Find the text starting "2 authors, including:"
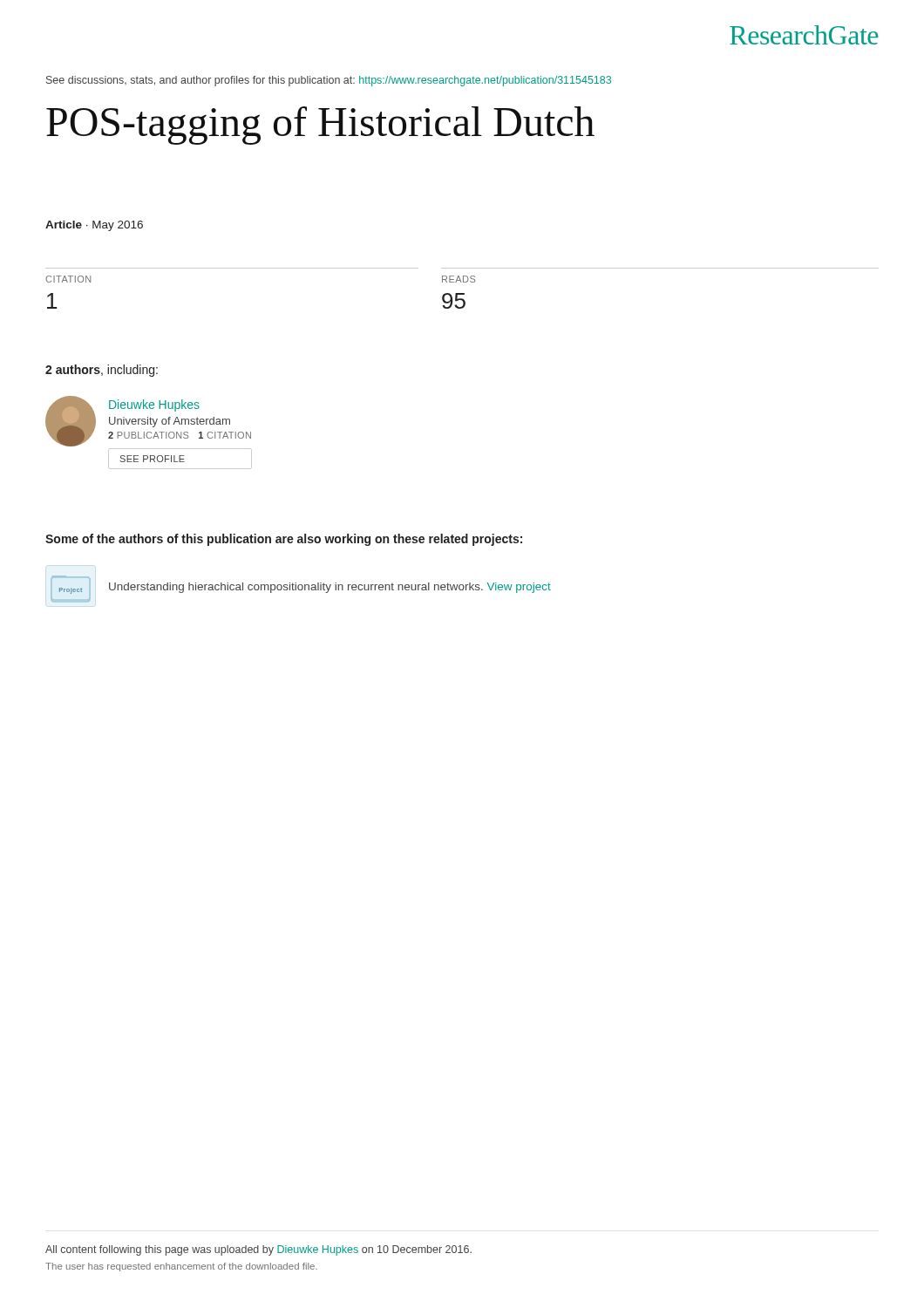The width and height of the screenshot is (924, 1308). (102, 370)
